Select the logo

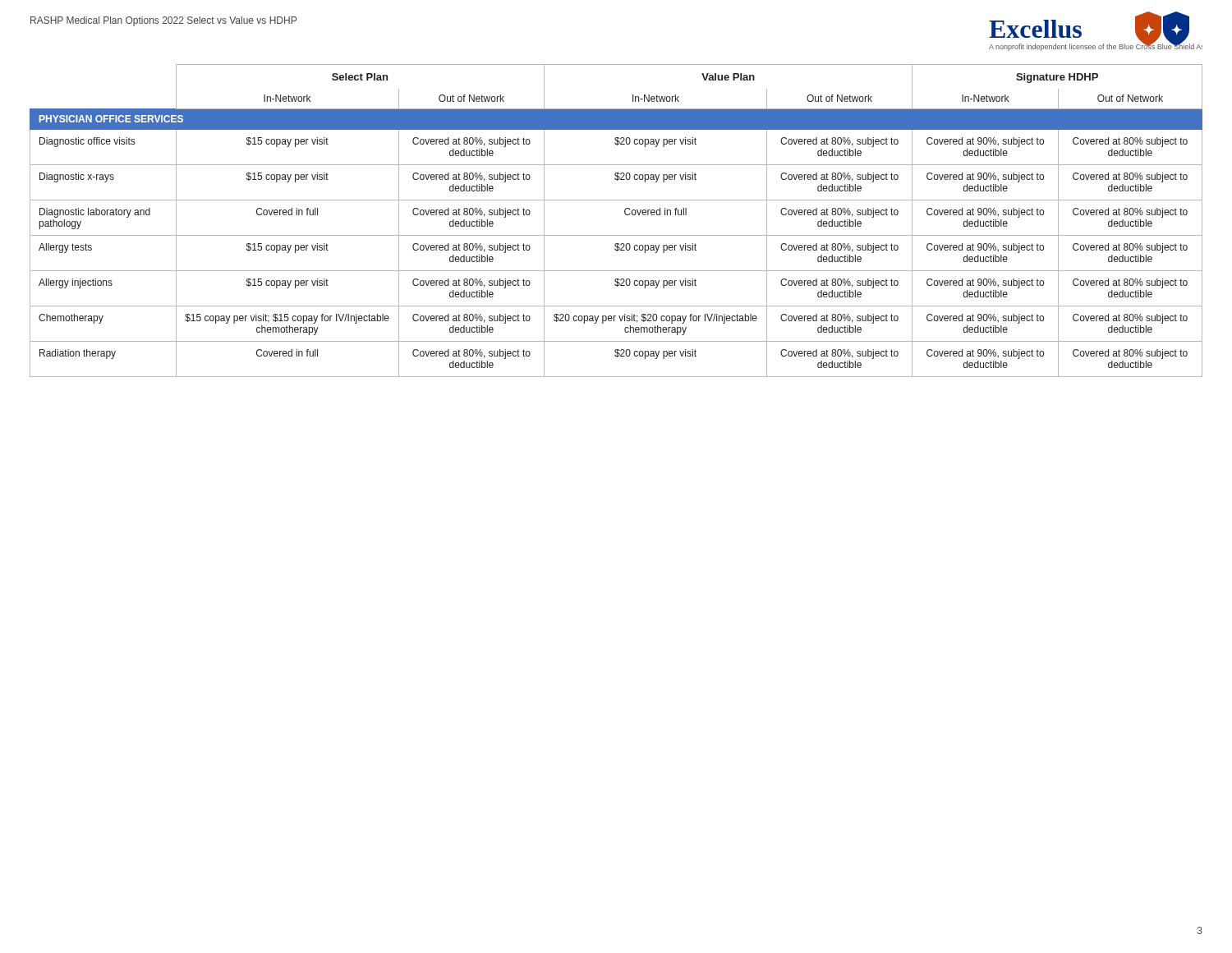click(x=1096, y=31)
